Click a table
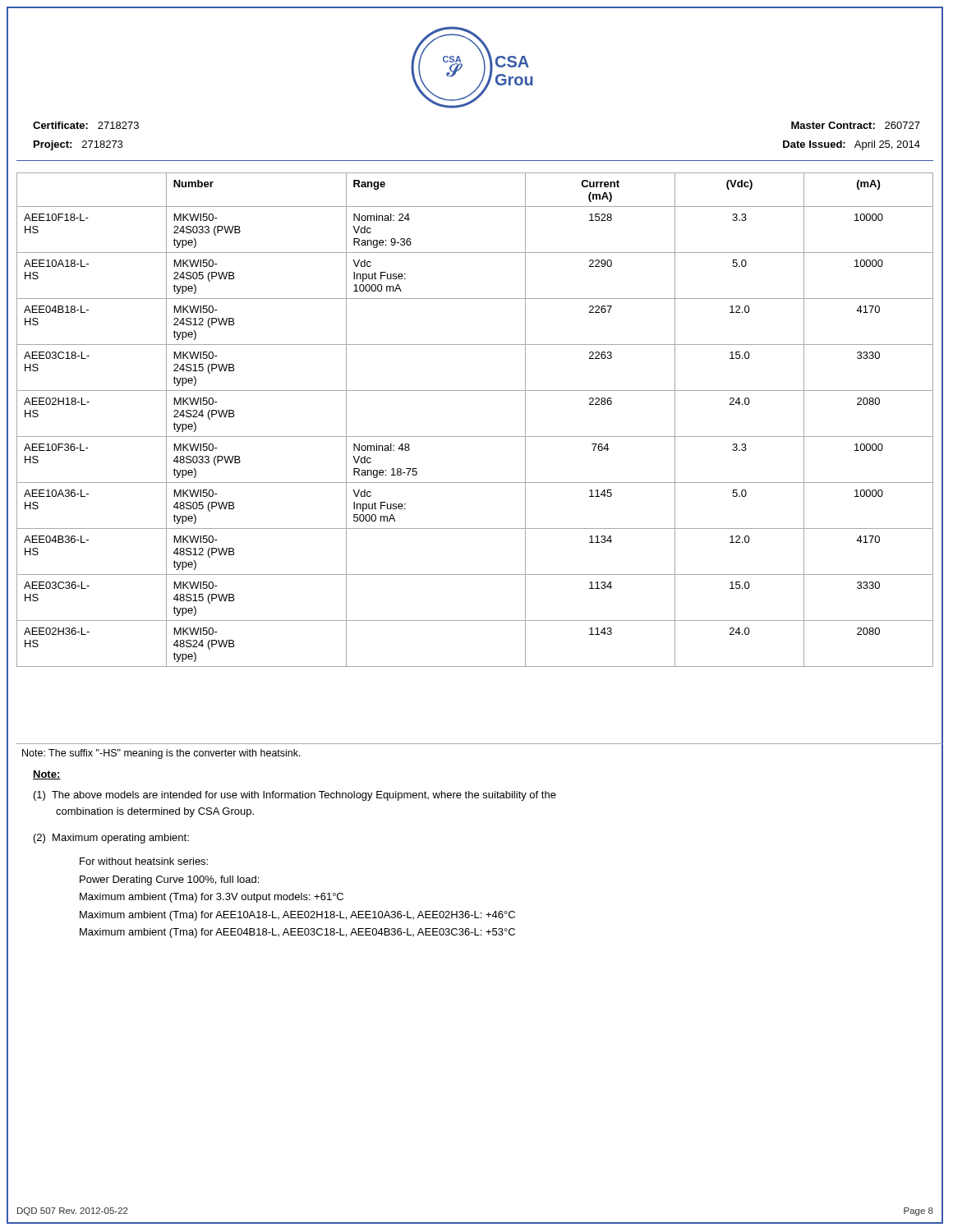Viewport: 953px width, 1232px height. (x=475, y=420)
